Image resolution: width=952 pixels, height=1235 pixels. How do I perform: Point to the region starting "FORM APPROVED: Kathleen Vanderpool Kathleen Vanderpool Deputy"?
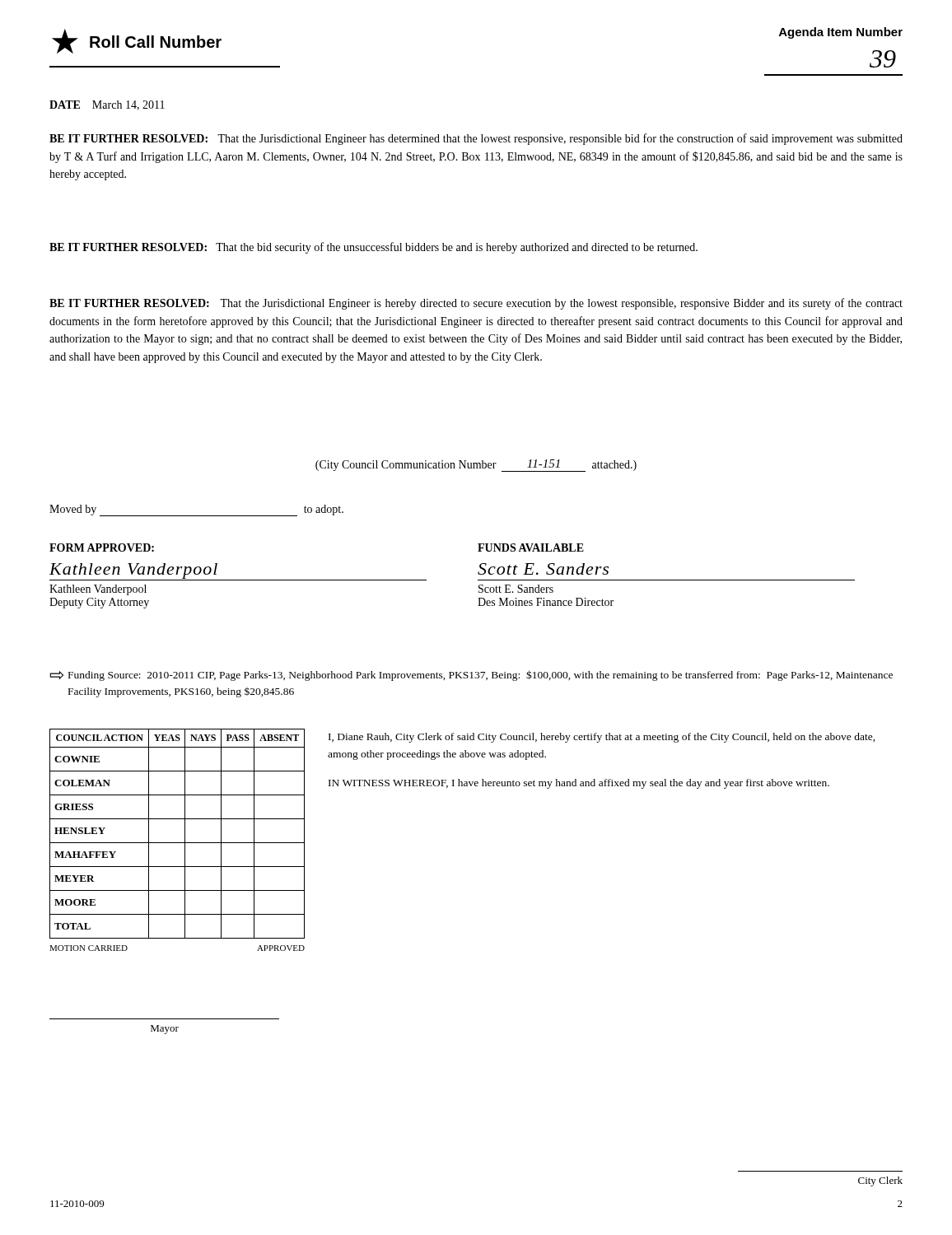point(259,576)
